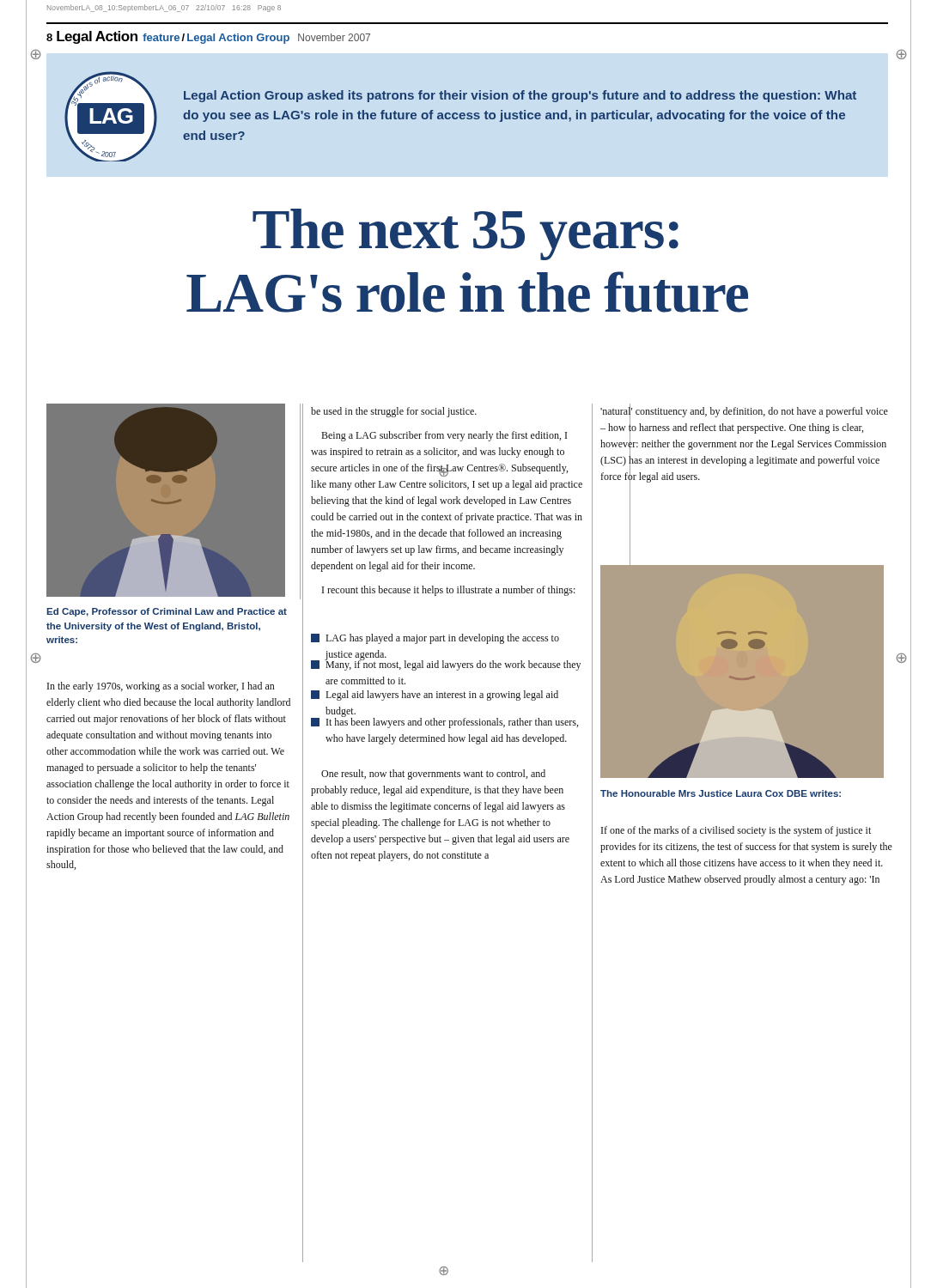Locate the list item that reads "It has been lawyers and other"
The image size is (937, 1288).
[447, 731]
